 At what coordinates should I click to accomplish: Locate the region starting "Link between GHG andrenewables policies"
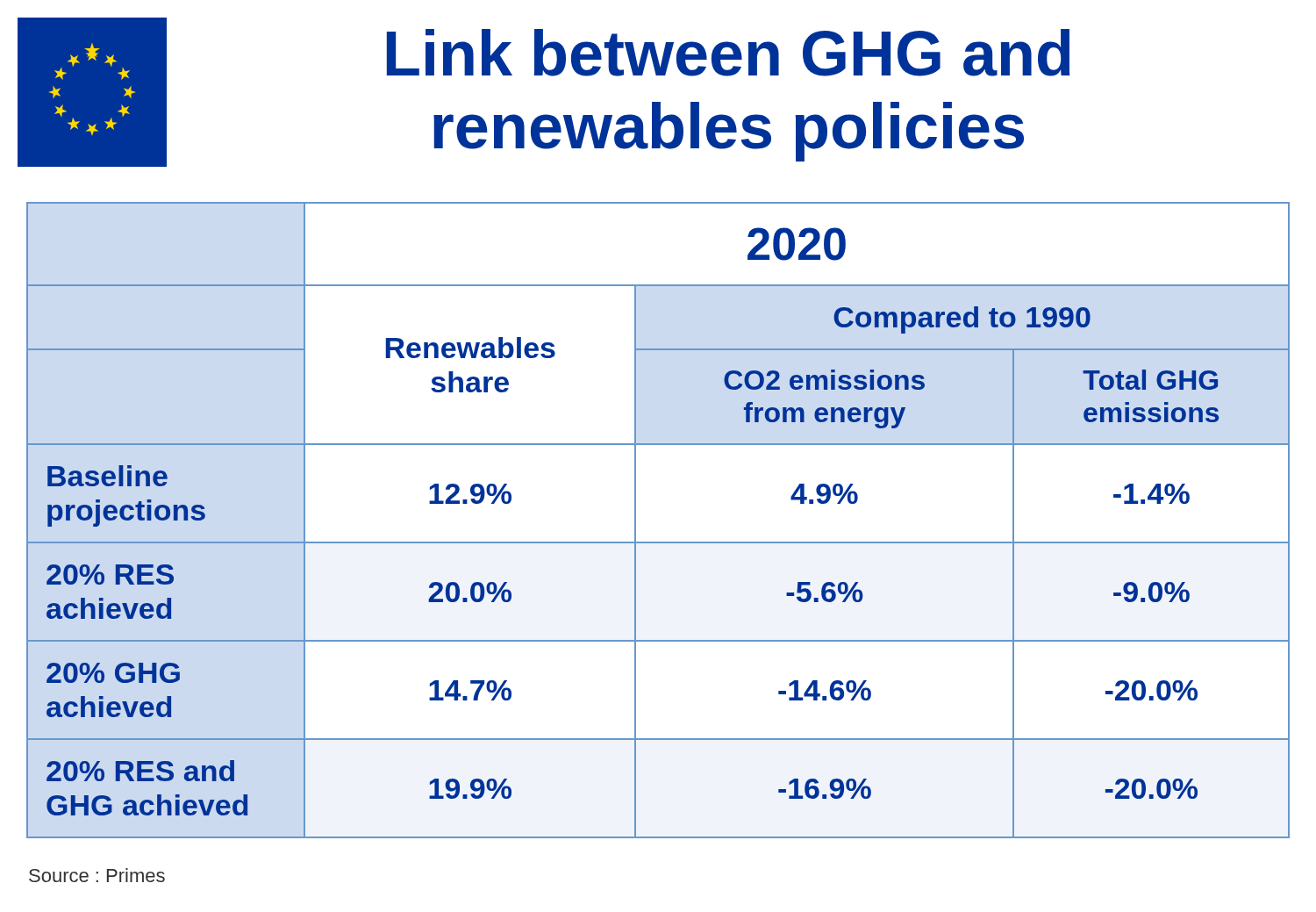pos(728,90)
